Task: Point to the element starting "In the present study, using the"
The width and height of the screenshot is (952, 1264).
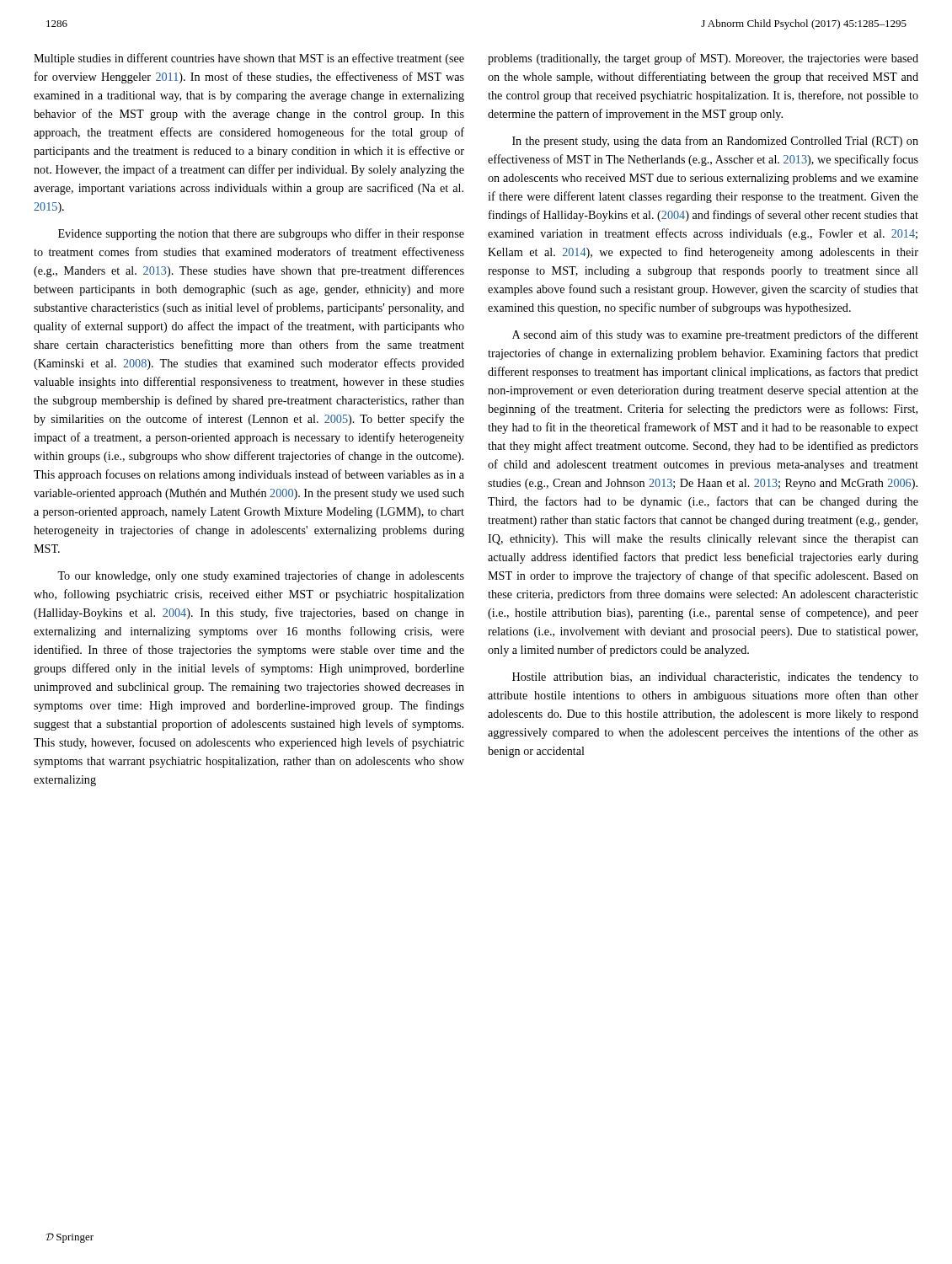Action: [x=703, y=224]
